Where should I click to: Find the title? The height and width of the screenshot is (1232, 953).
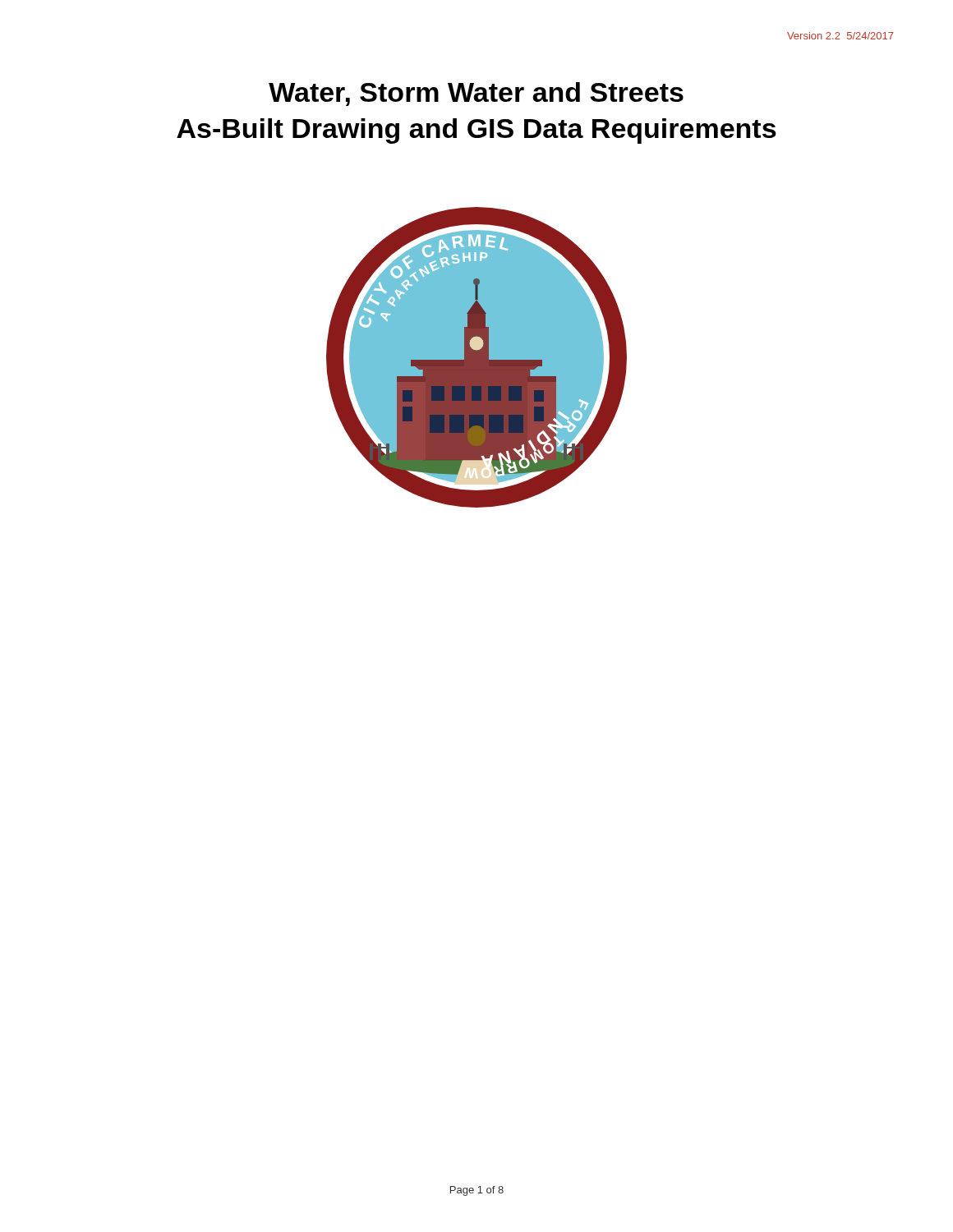pyautogui.click(x=476, y=110)
